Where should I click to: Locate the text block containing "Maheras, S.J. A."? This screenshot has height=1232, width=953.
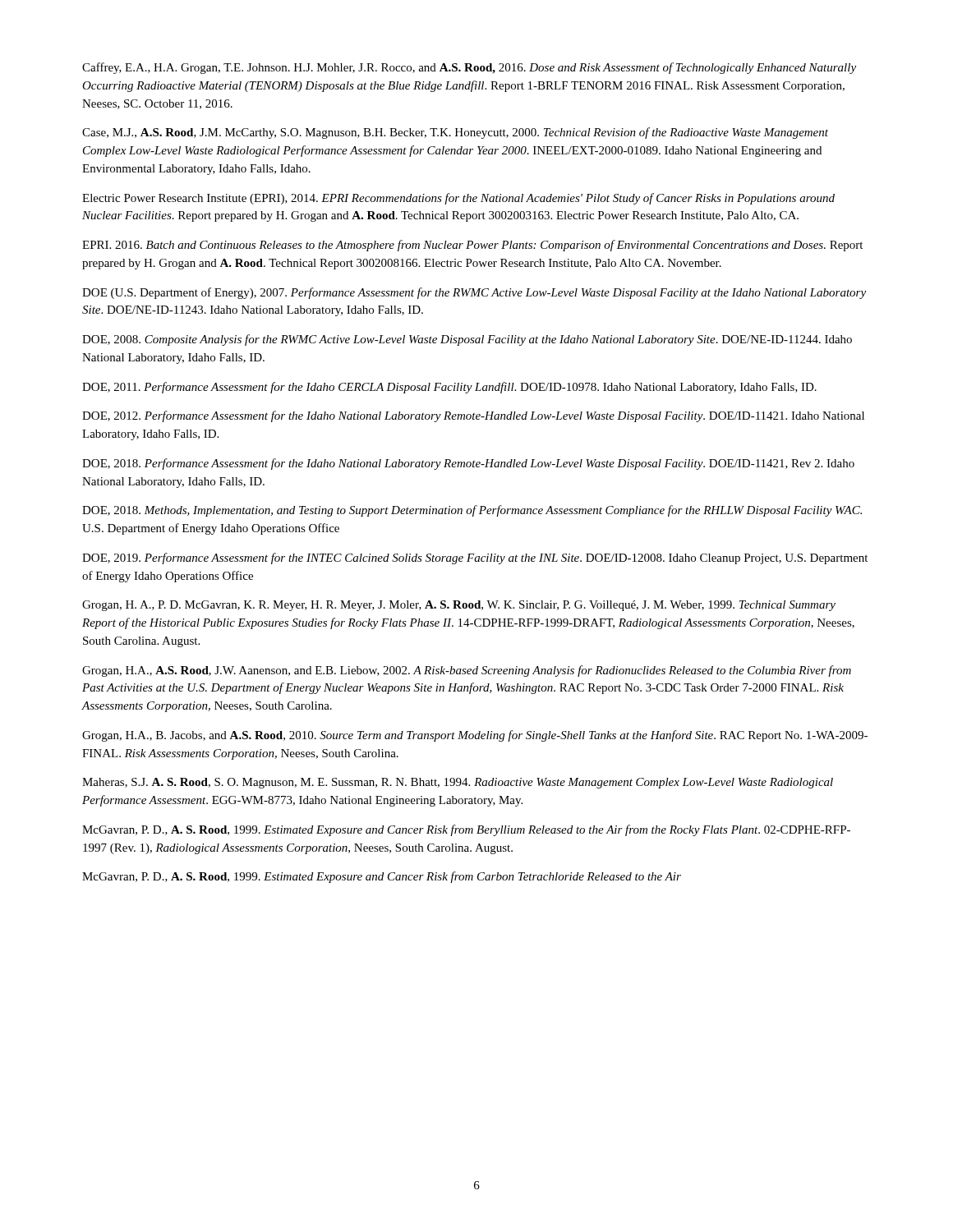(458, 791)
